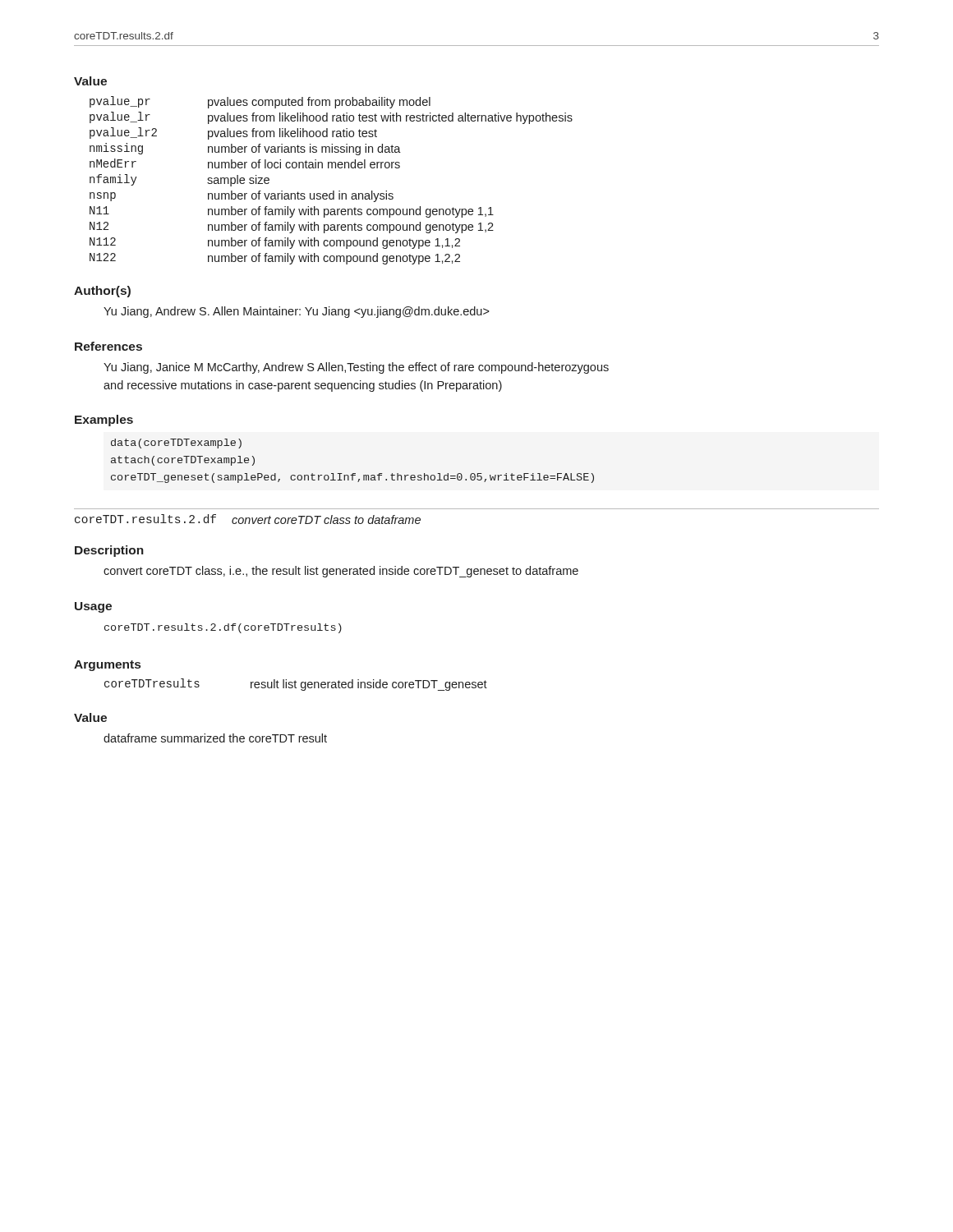Screen dimensions: 1232x953
Task: Select the region starting "coreTDT.results.2.df convert coreTDT class to"
Action: (476, 517)
